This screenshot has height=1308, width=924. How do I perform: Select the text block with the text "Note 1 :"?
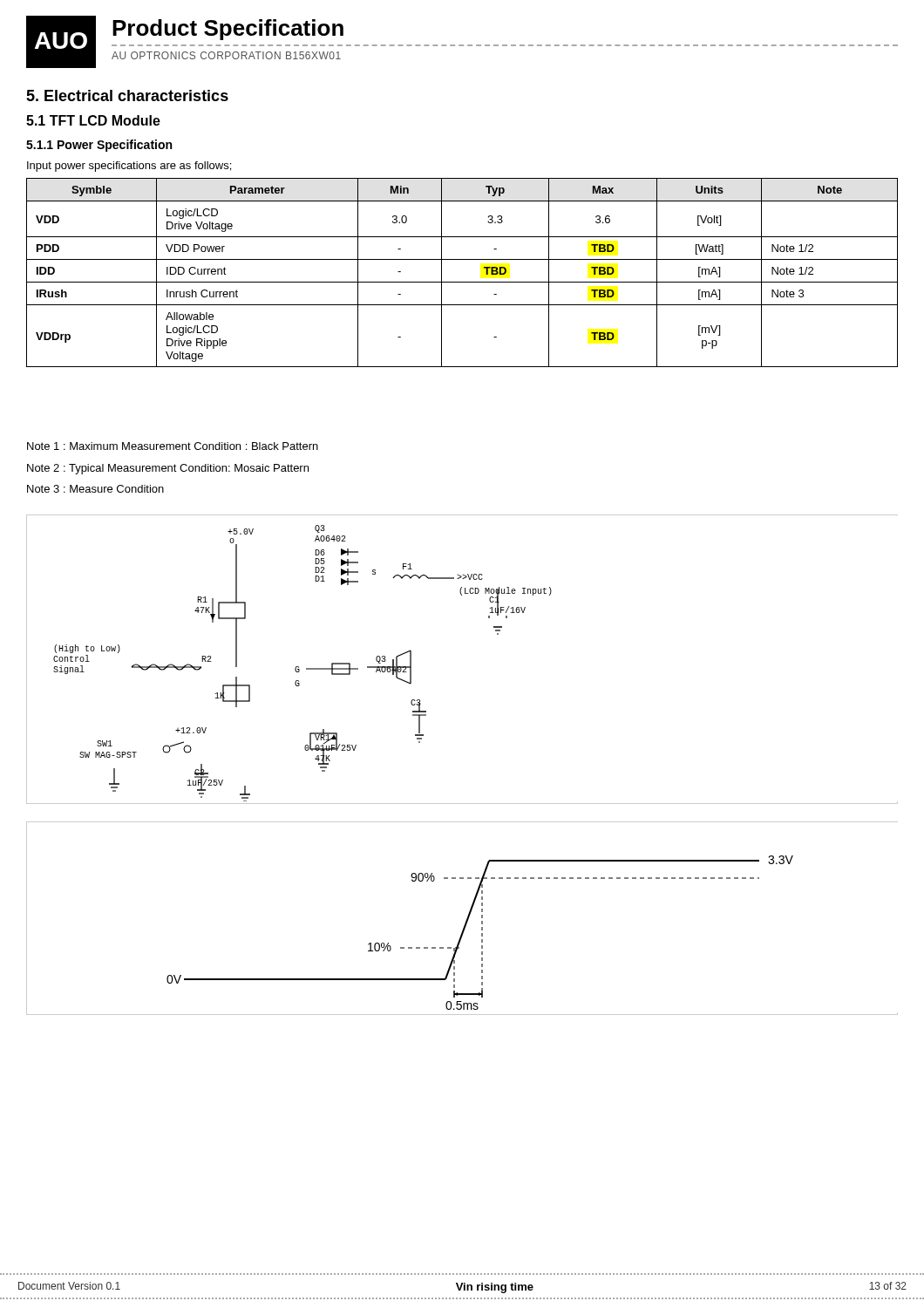[x=172, y=468]
